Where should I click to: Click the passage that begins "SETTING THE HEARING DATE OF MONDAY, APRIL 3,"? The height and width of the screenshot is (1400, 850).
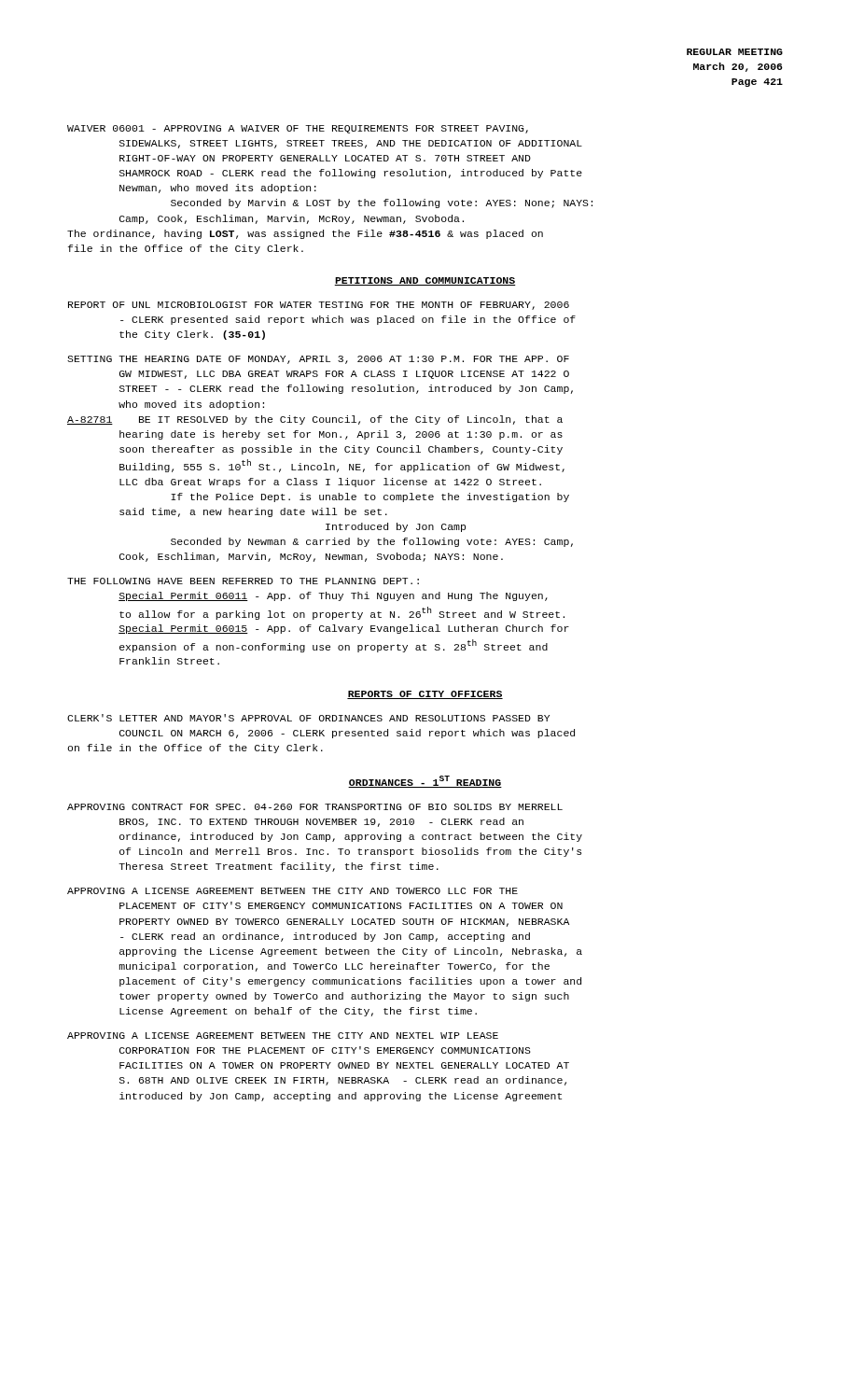point(322,458)
